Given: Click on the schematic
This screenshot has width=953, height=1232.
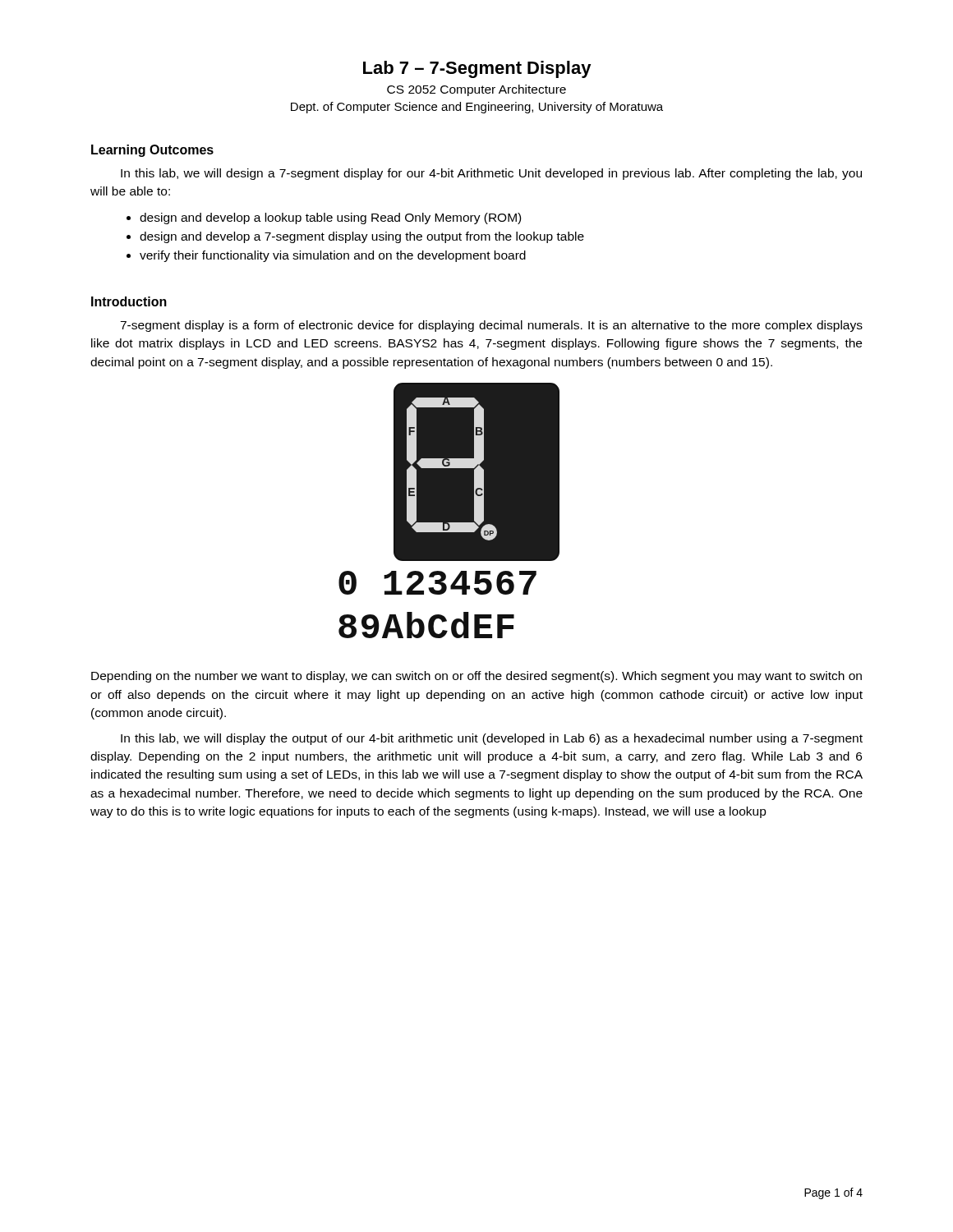Looking at the screenshot, I should coord(476,517).
